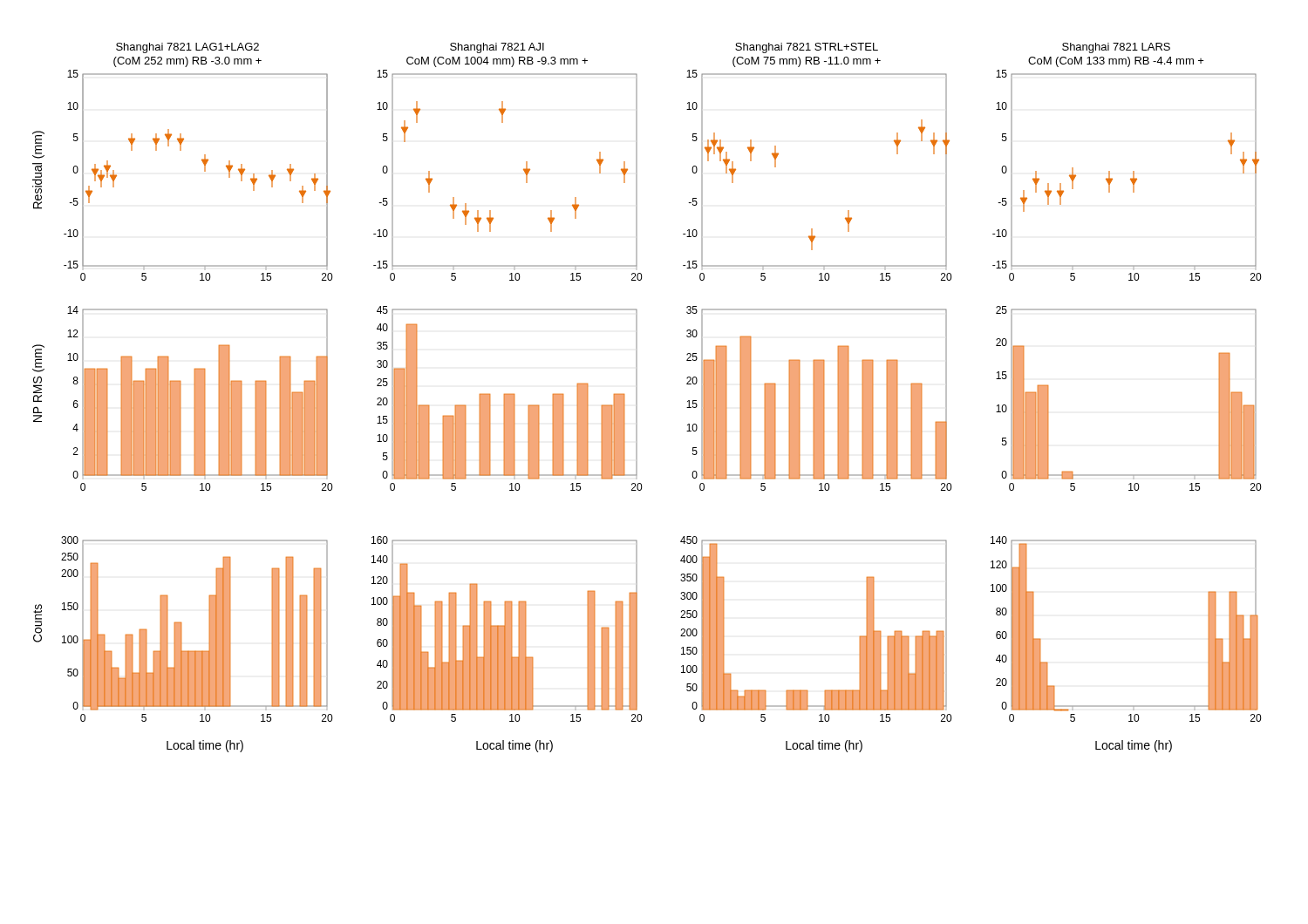
Task: Select the continuous plot
Action: coord(654,462)
